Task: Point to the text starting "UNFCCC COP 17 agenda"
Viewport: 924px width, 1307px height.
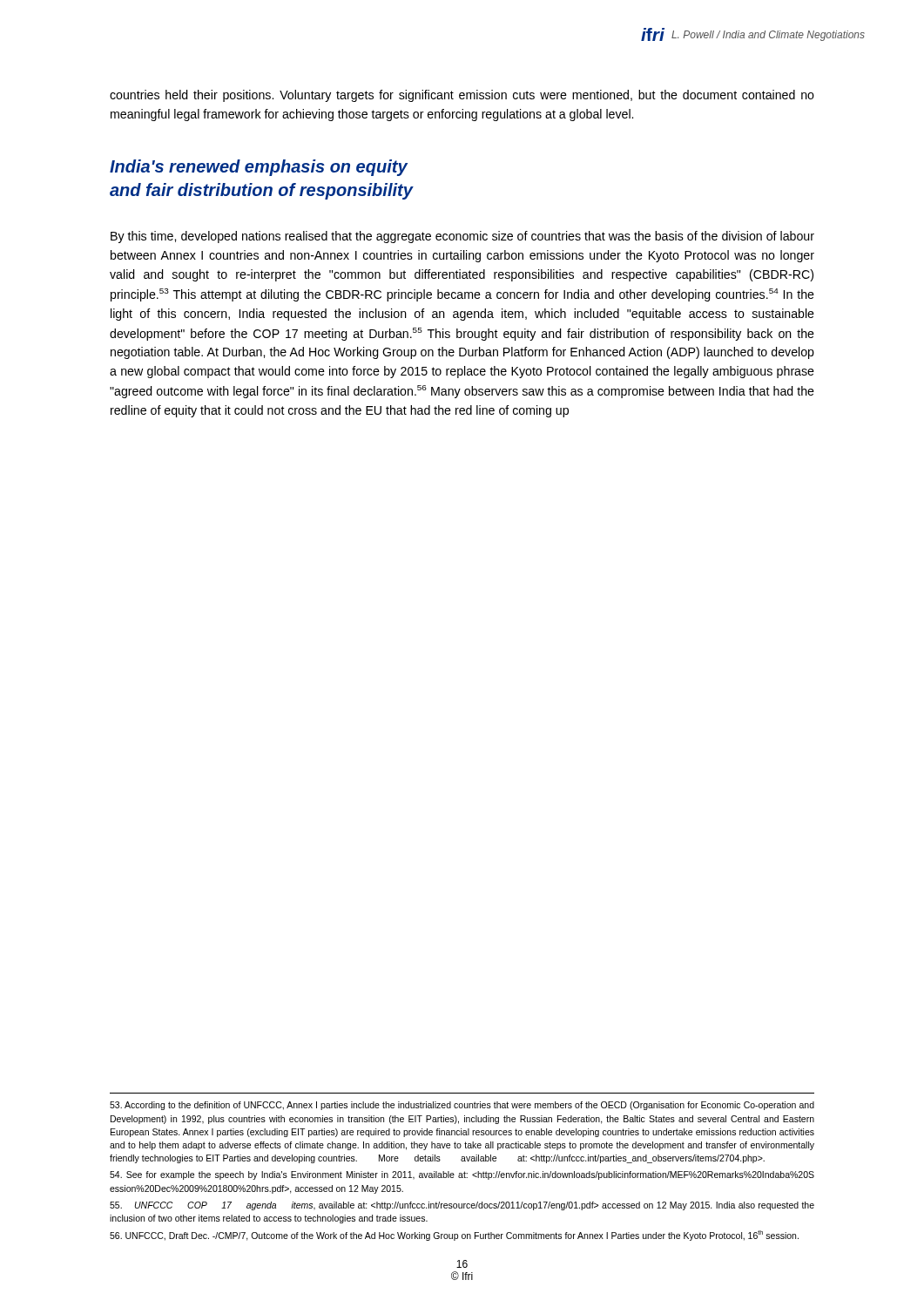Action: click(x=462, y=1212)
